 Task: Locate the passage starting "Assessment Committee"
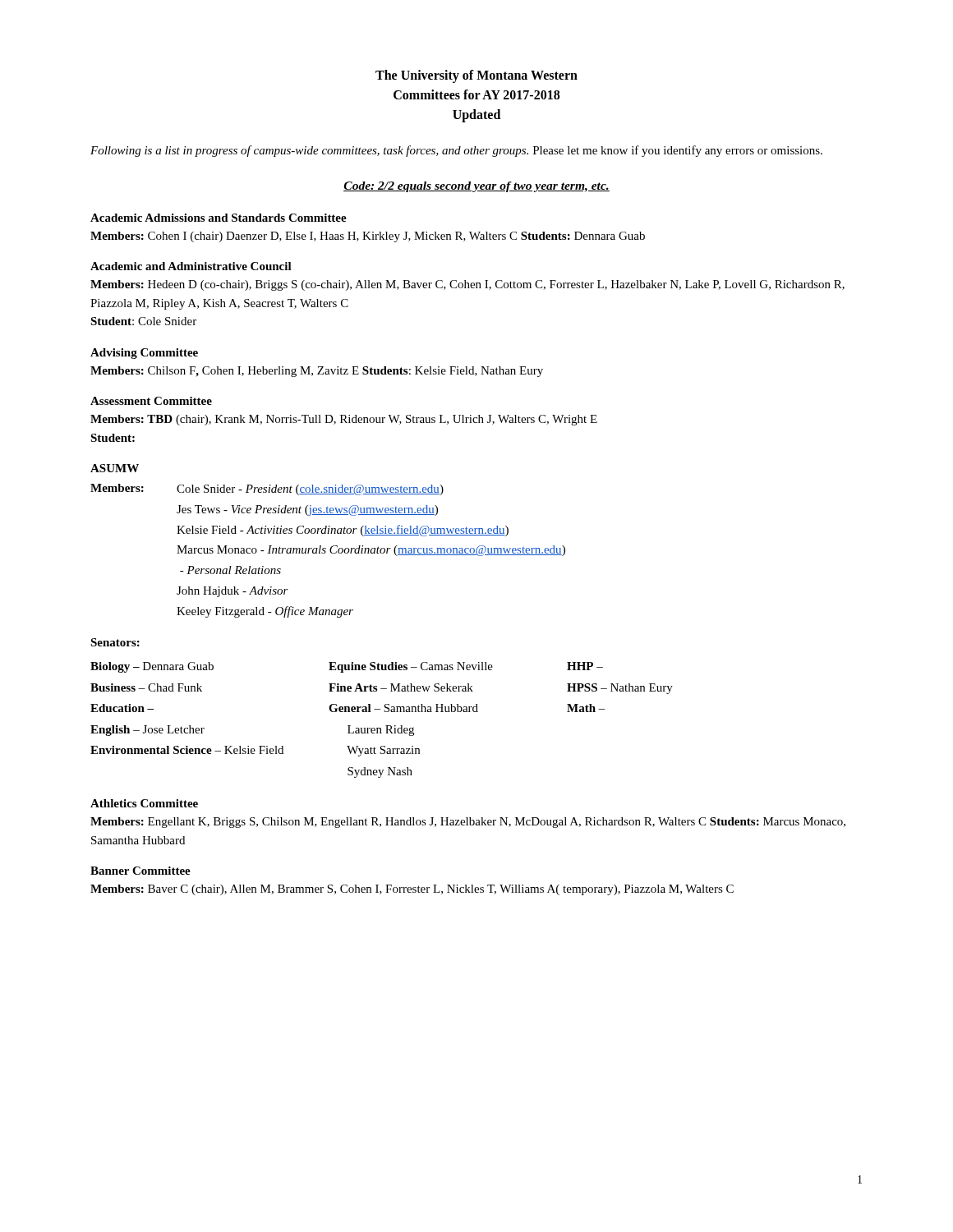pos(151,401)
